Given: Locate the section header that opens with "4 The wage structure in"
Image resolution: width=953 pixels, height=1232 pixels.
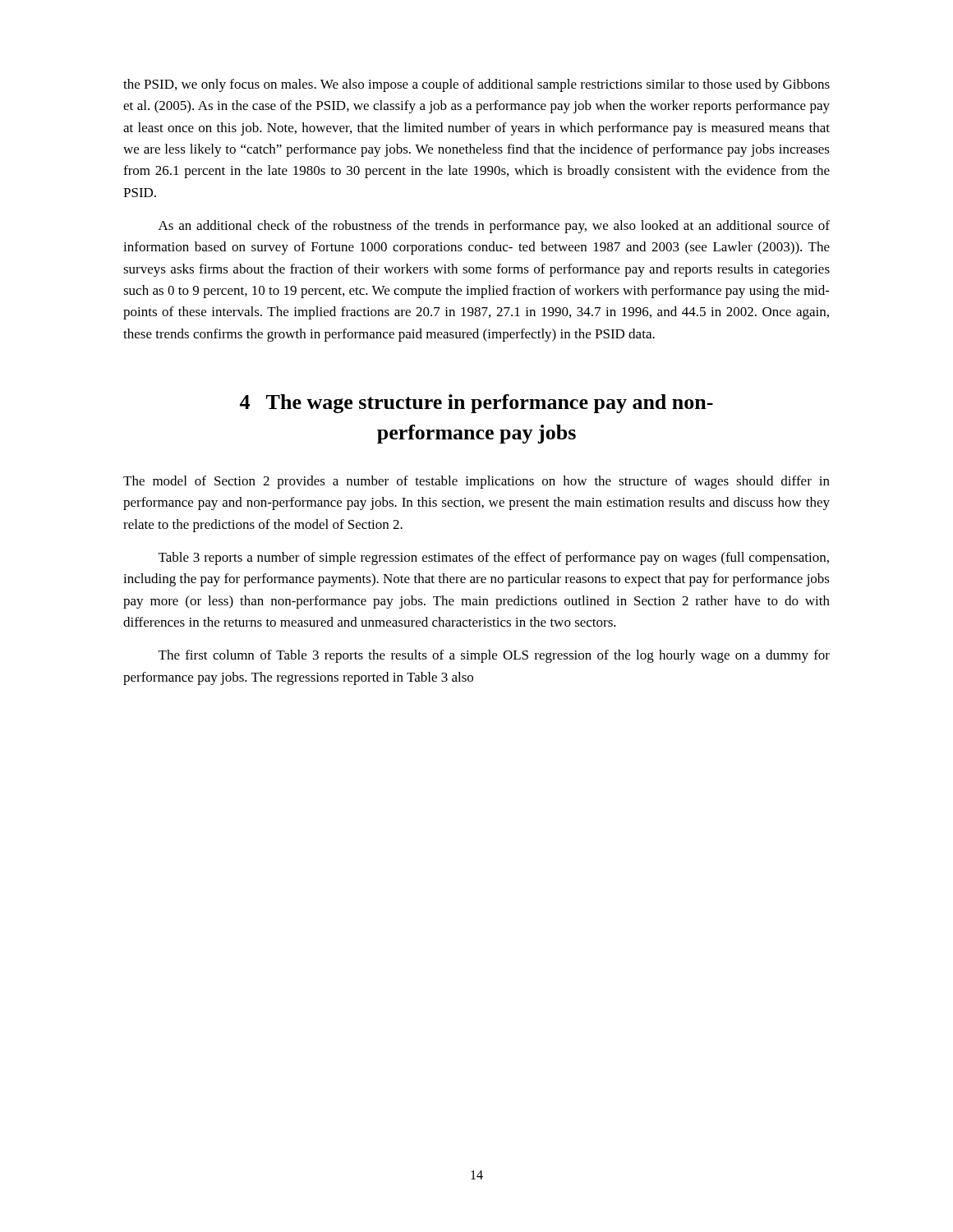Looking at the screenshot, I should [476, 417].
